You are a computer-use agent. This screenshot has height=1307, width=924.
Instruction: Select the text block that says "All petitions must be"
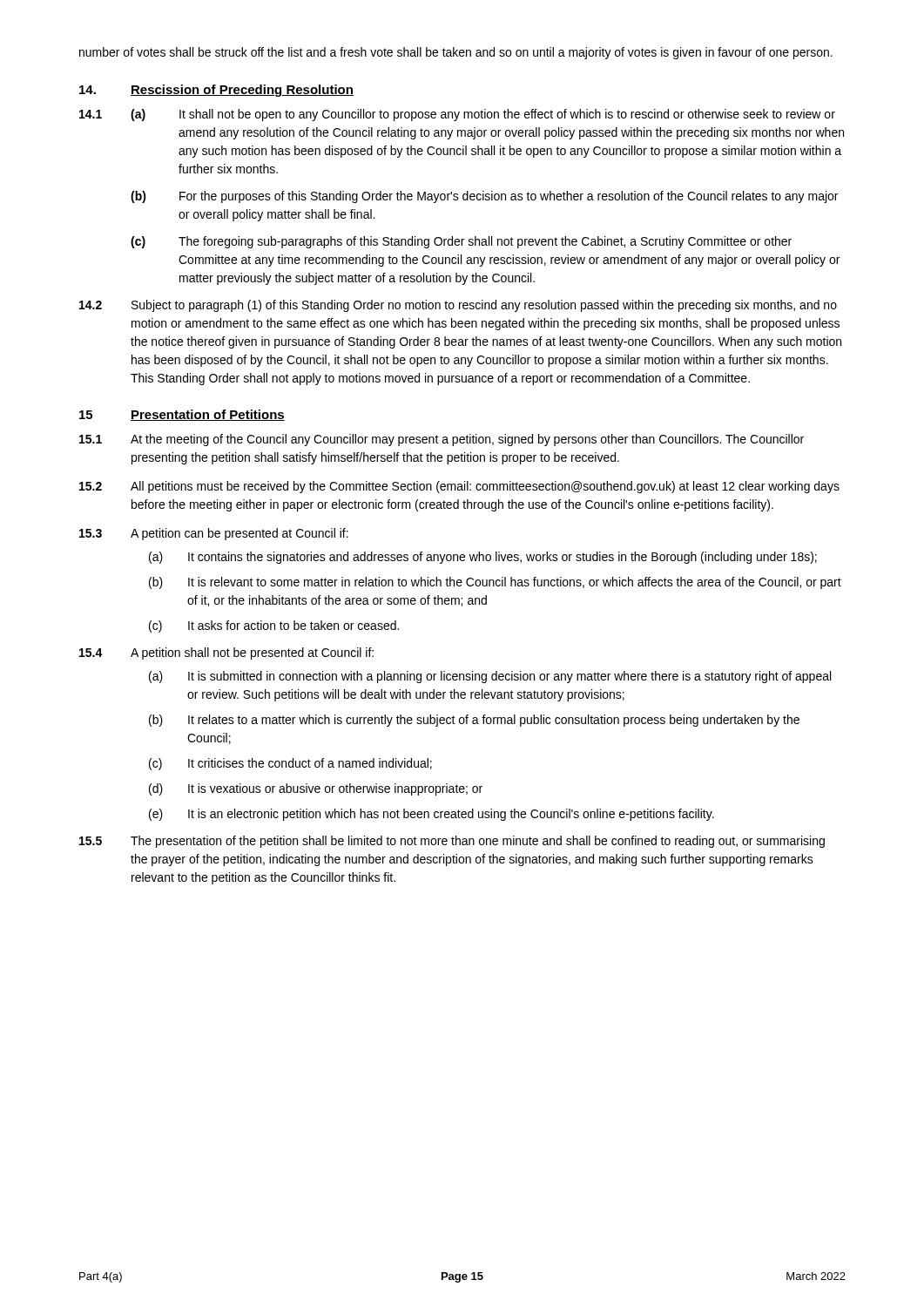[485, 495]
